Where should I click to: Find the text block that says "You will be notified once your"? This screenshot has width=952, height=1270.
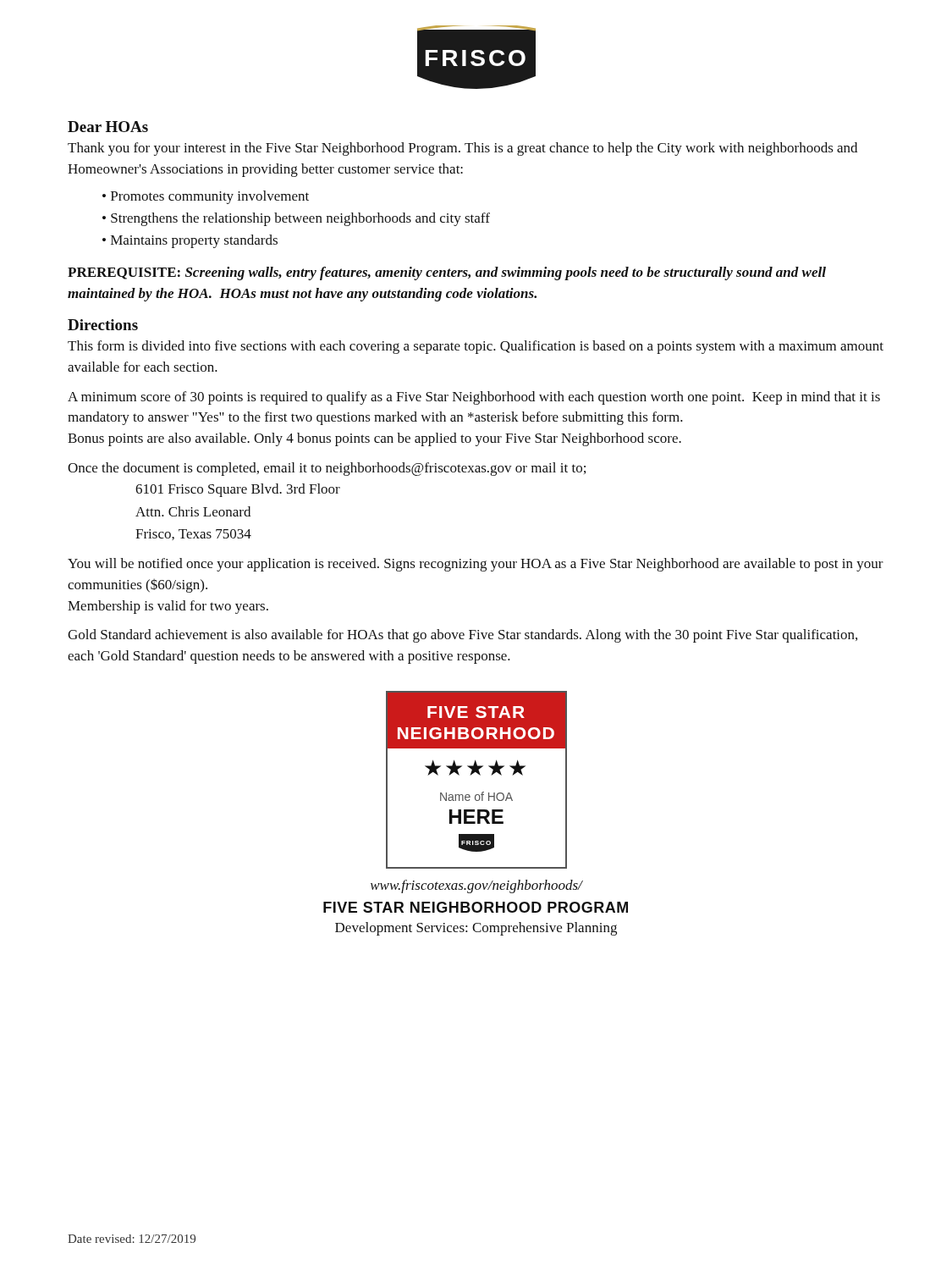(x=476, y=565)
